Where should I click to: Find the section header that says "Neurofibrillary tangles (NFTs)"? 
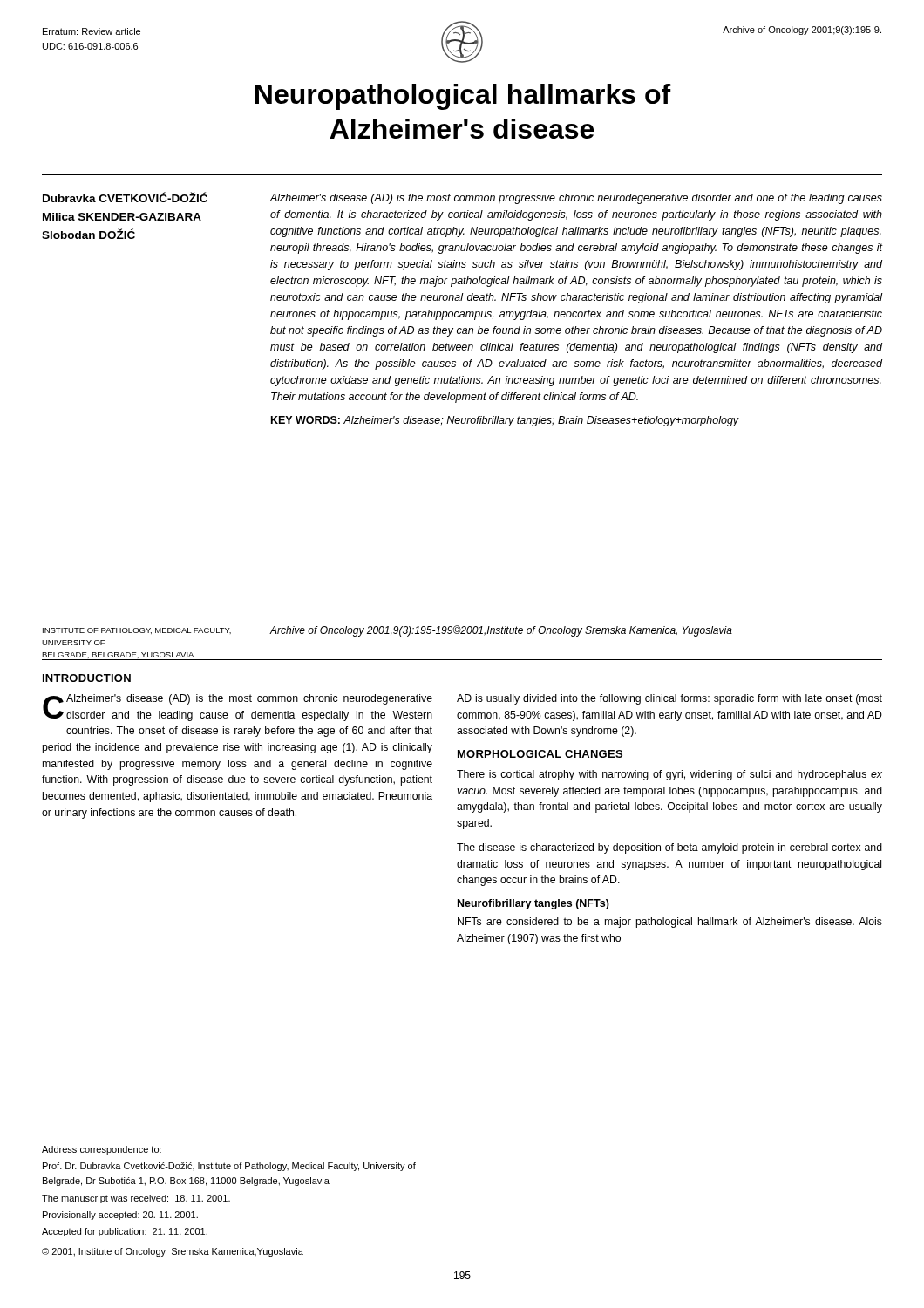pos(533,903)
